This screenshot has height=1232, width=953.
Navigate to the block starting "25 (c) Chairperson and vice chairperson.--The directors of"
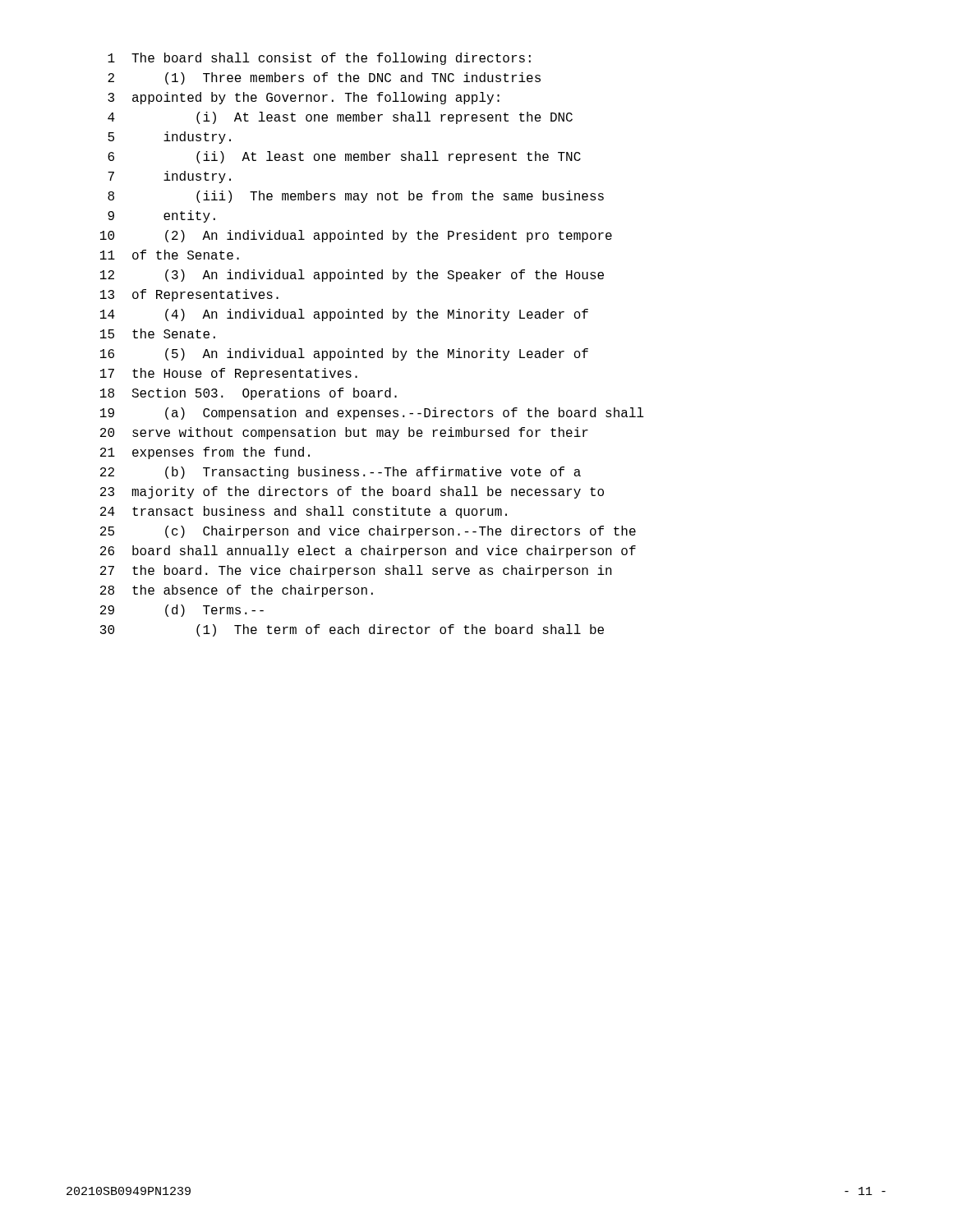(x=476, y=532)
